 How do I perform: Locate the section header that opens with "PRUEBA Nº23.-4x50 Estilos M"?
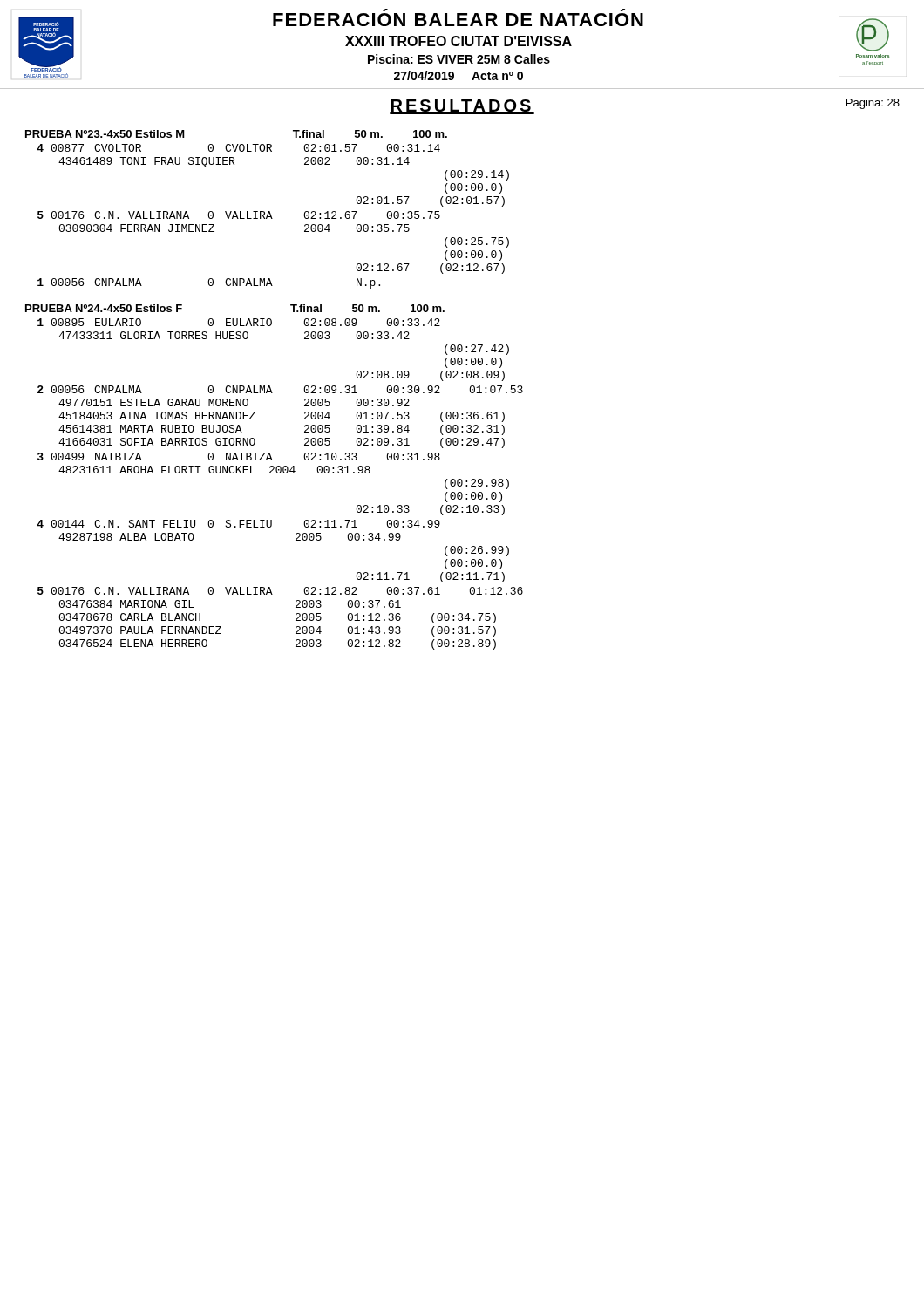(236, 134)
